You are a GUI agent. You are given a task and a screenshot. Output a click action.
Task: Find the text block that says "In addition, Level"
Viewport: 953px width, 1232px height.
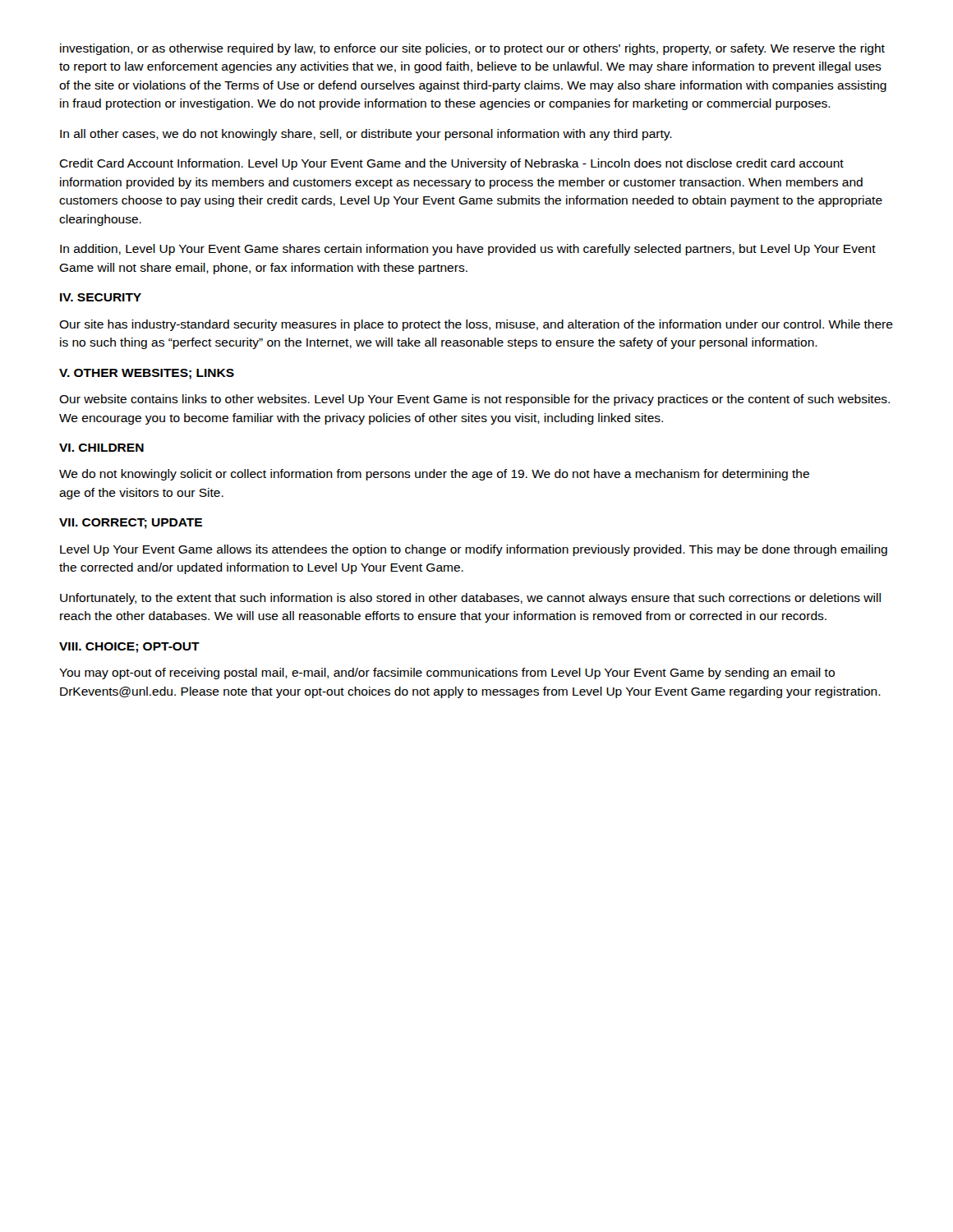[x=467, y=258]
